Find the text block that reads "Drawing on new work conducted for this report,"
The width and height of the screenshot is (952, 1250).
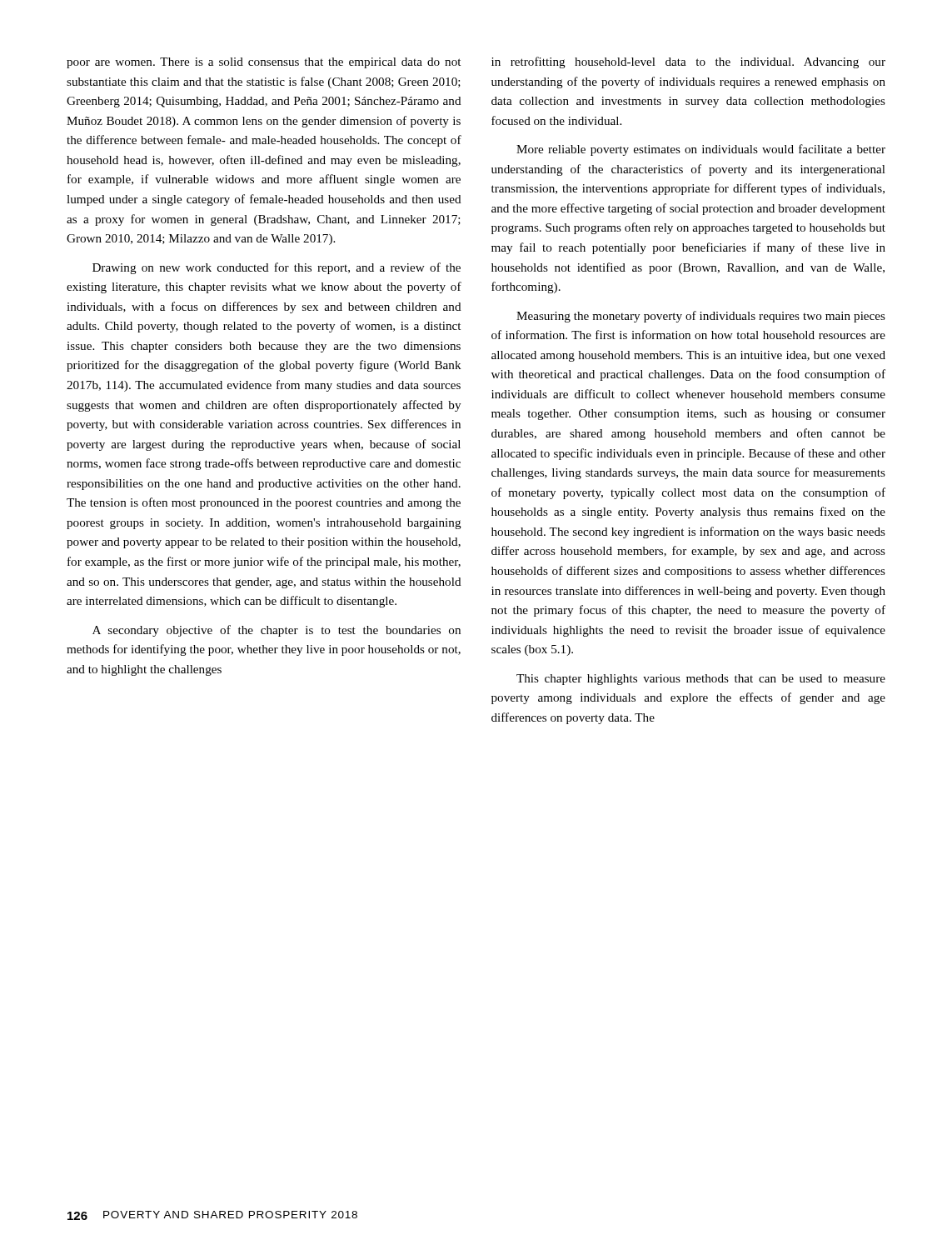point(264,434)
